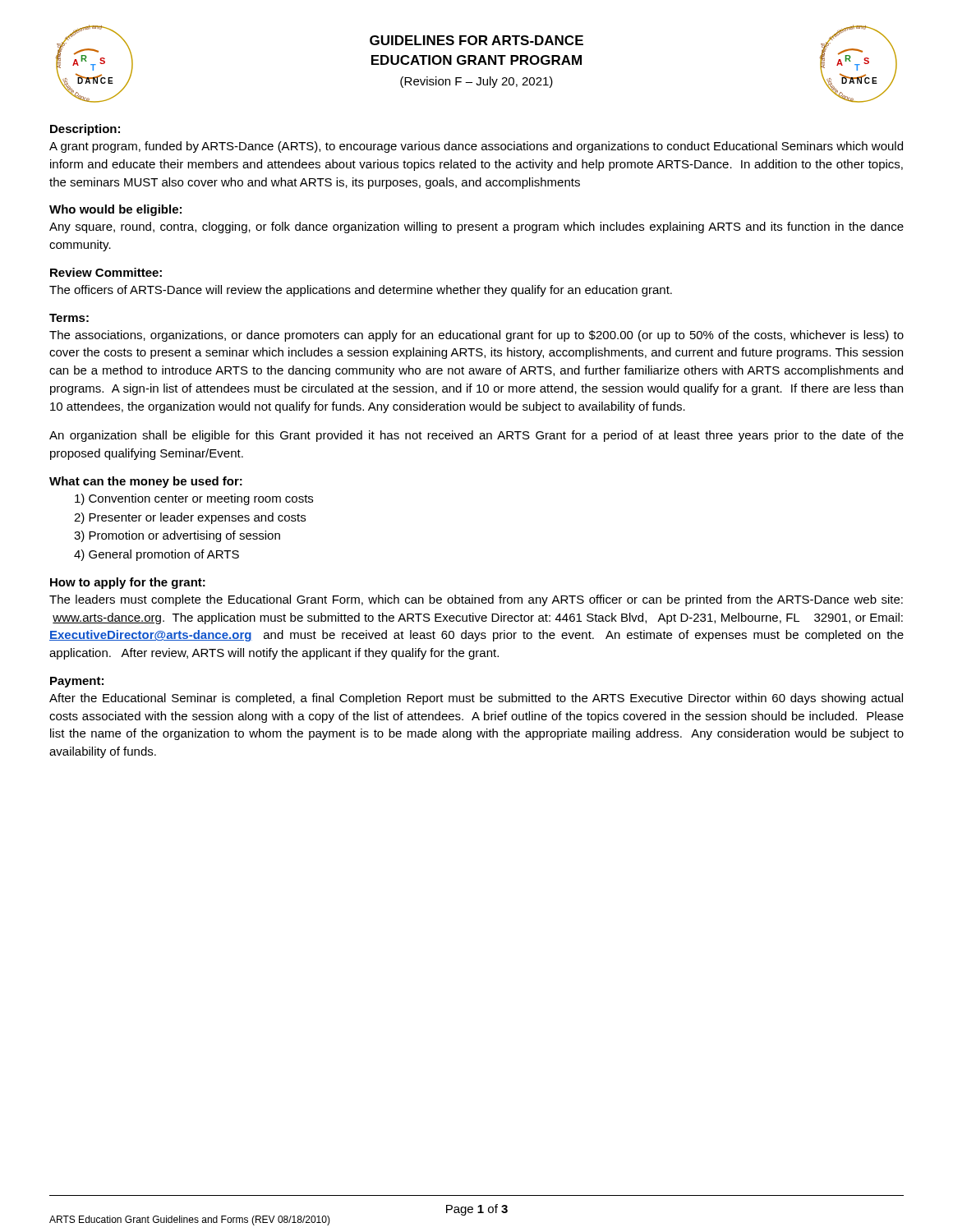This screenshot has height=1232, width=953.
Task: Find the text block that reads "After the Educational Seminar is completed, a final"
Action: 476,724
